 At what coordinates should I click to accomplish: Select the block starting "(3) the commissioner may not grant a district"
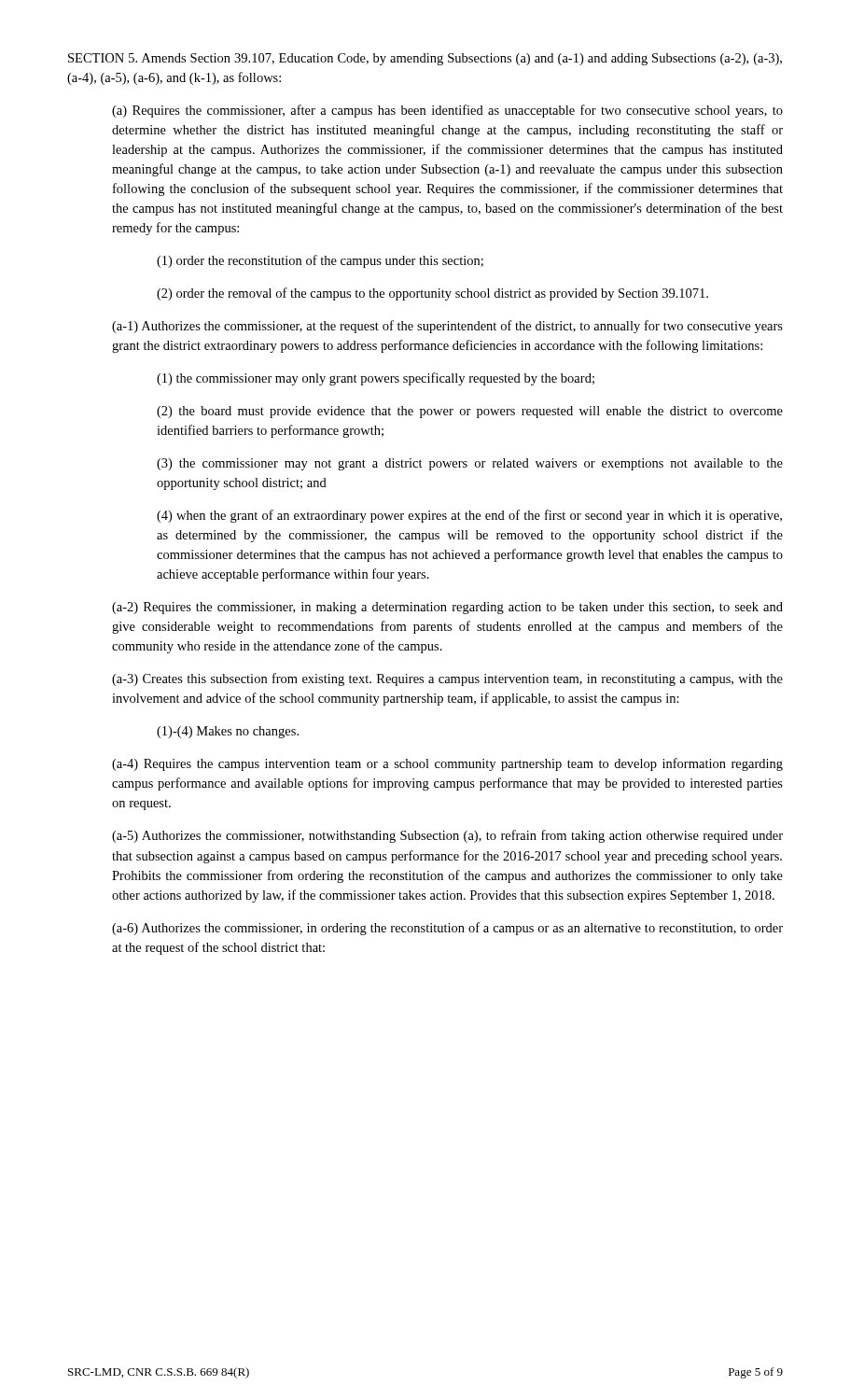pyautogui.click(x=470, y=473)
